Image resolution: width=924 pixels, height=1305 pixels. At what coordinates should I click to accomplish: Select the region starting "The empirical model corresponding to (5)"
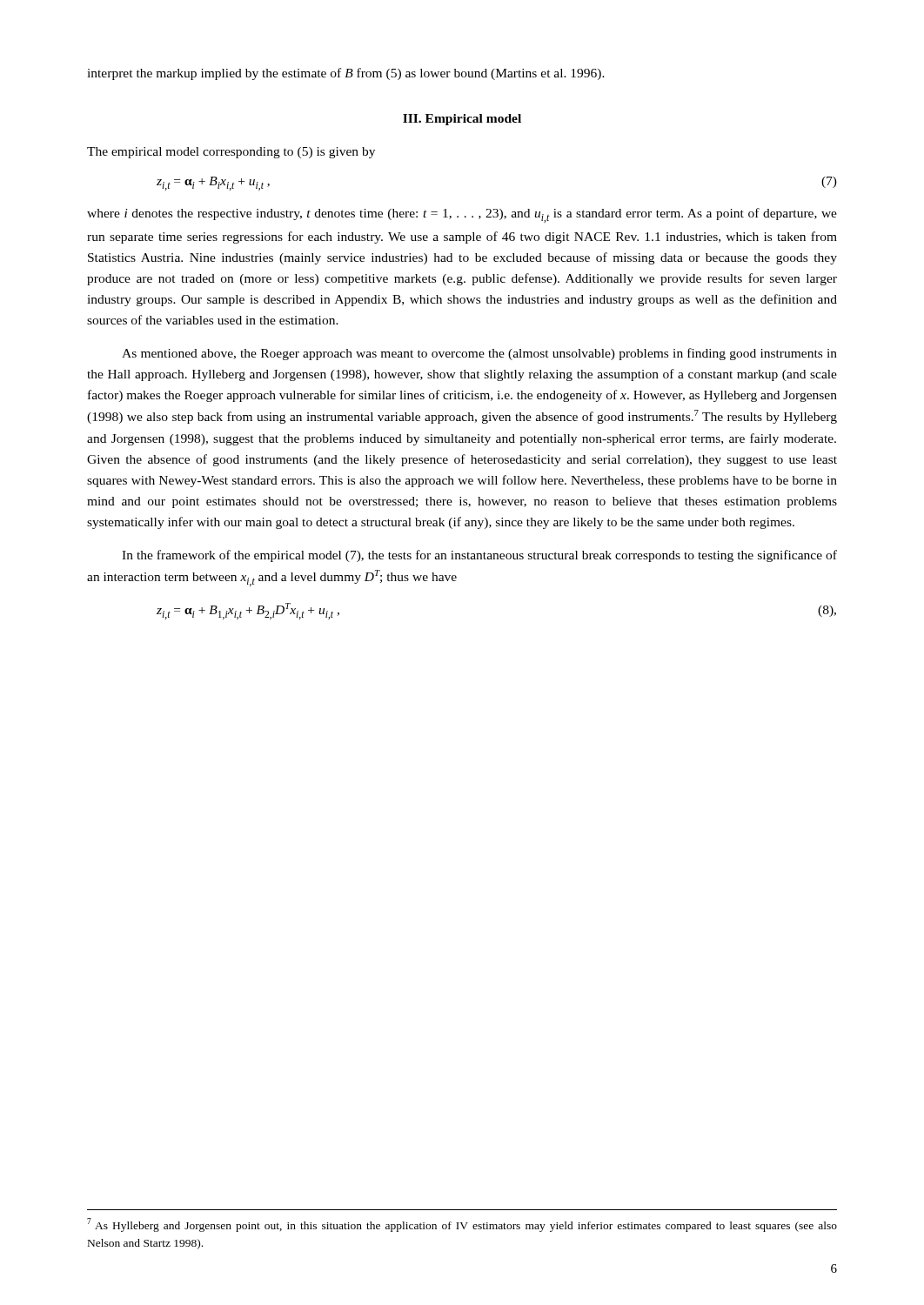tap(231, 153)
